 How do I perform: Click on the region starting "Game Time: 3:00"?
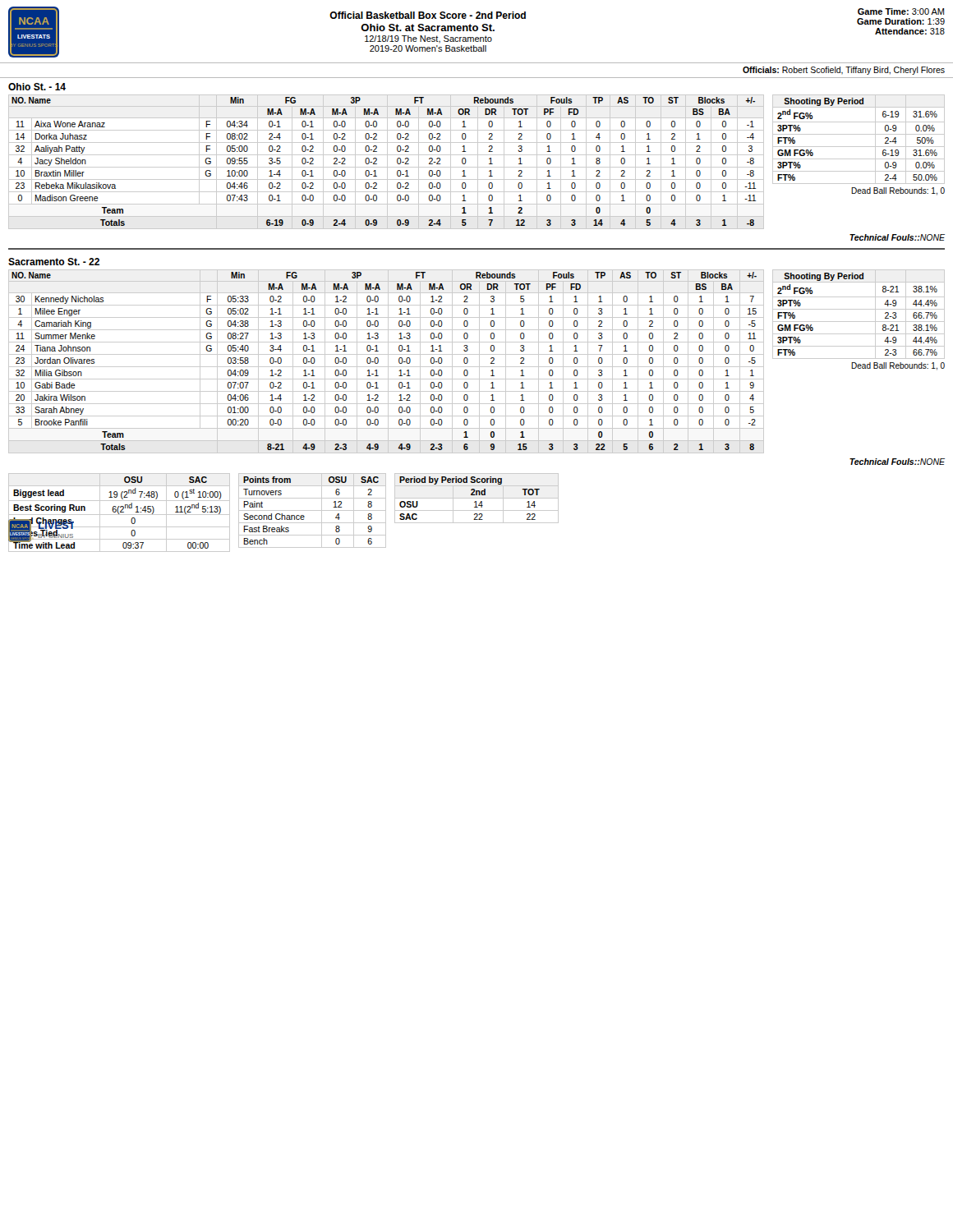point(867,21)
